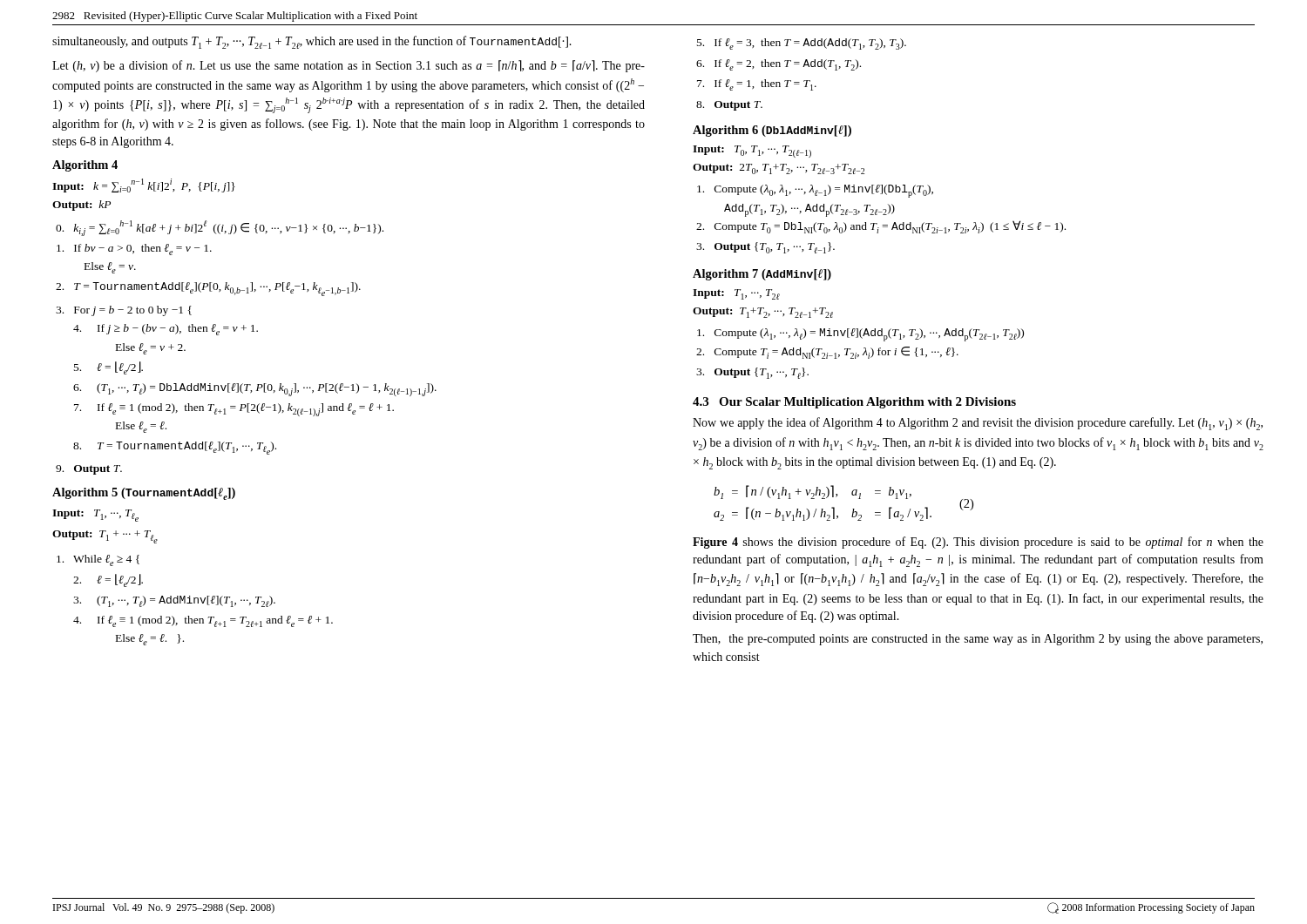Point to "Output: T1+T2, ···, T2ℓ−1+T2ℓ"
This screenshot has width=1307, height=924.
(x=763, y=312)
